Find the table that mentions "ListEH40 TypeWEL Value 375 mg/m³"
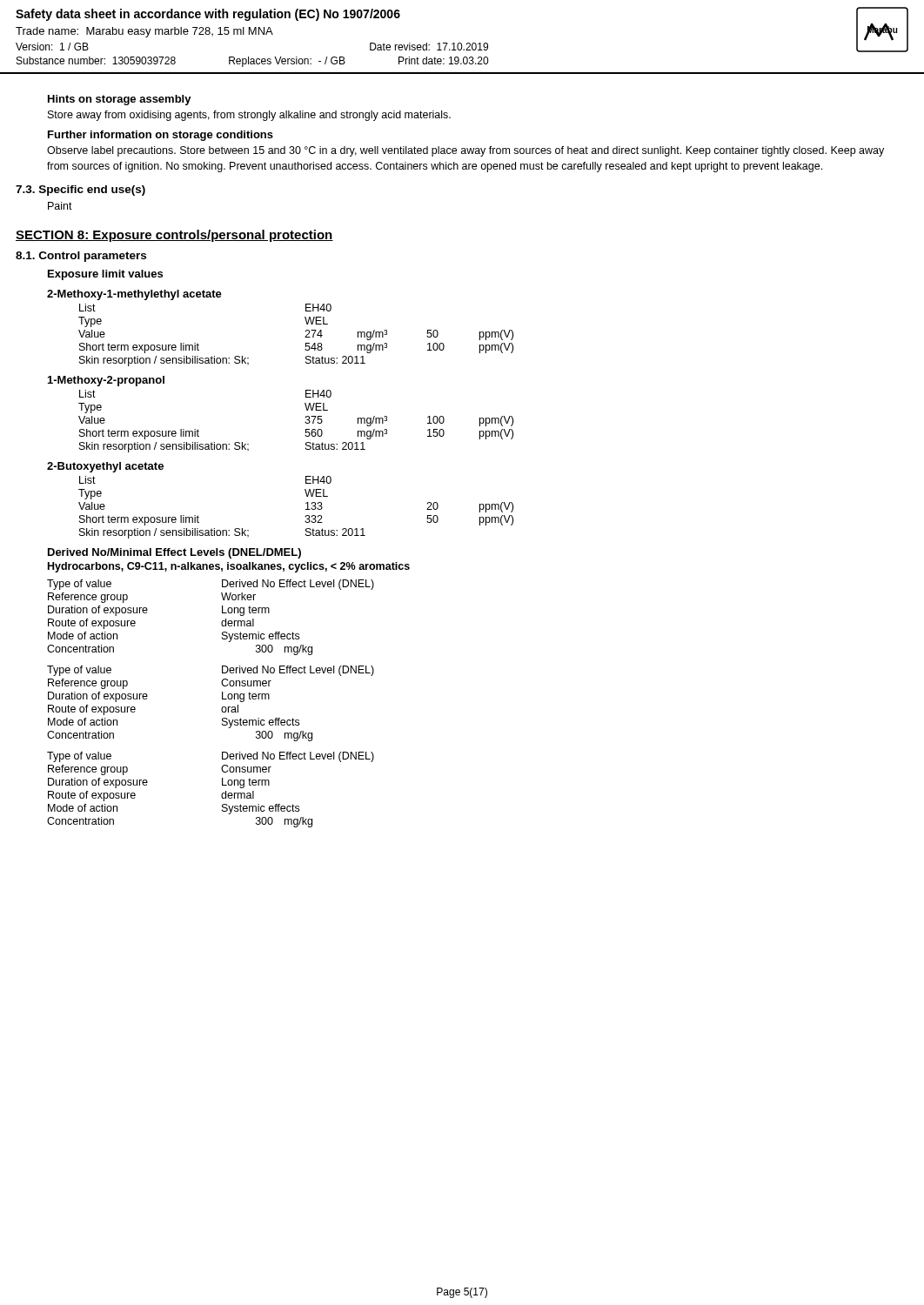 pyautogui.click(x=493, y=420)
